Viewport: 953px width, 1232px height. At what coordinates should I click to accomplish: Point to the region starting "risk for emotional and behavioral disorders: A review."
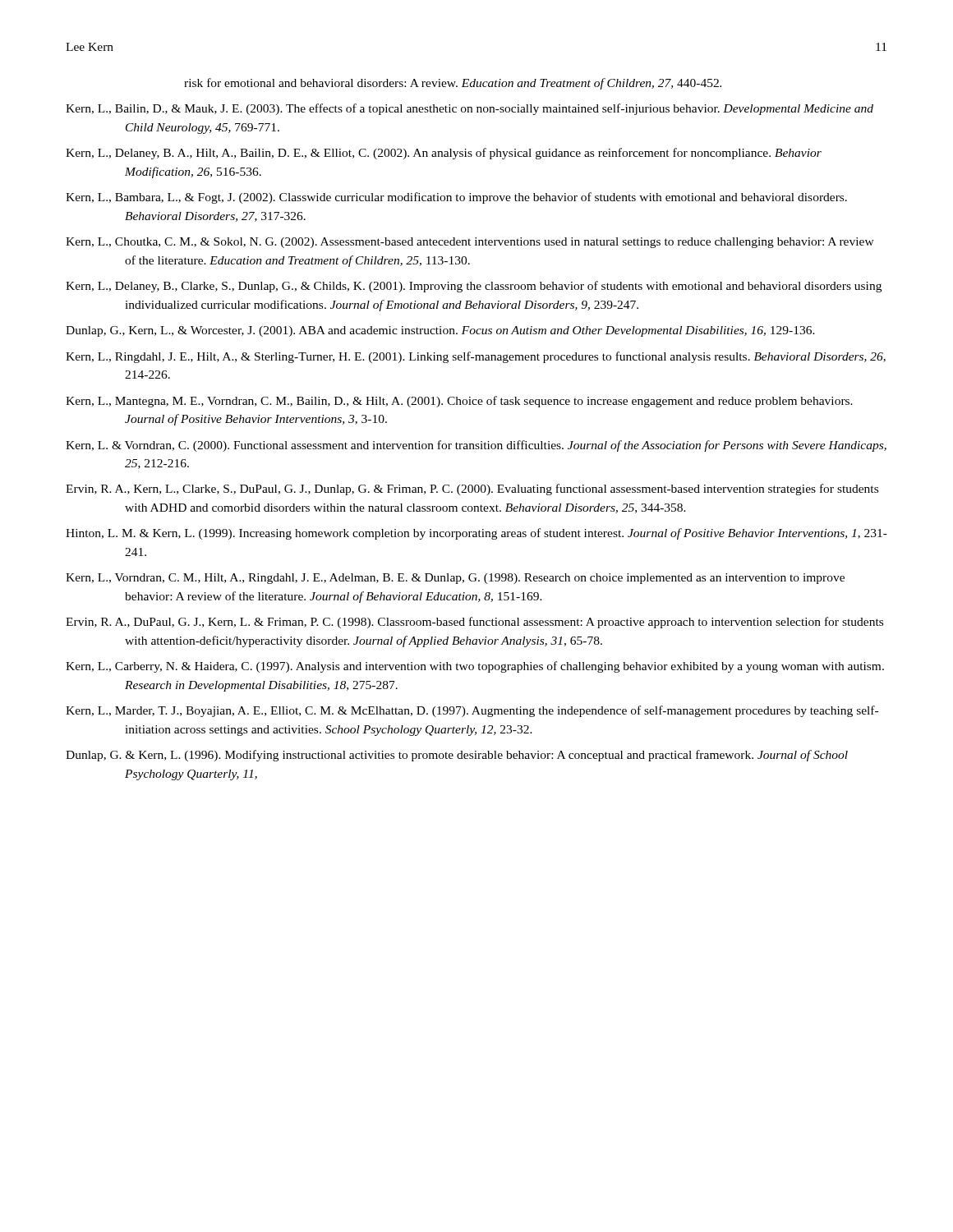(453, 83)
